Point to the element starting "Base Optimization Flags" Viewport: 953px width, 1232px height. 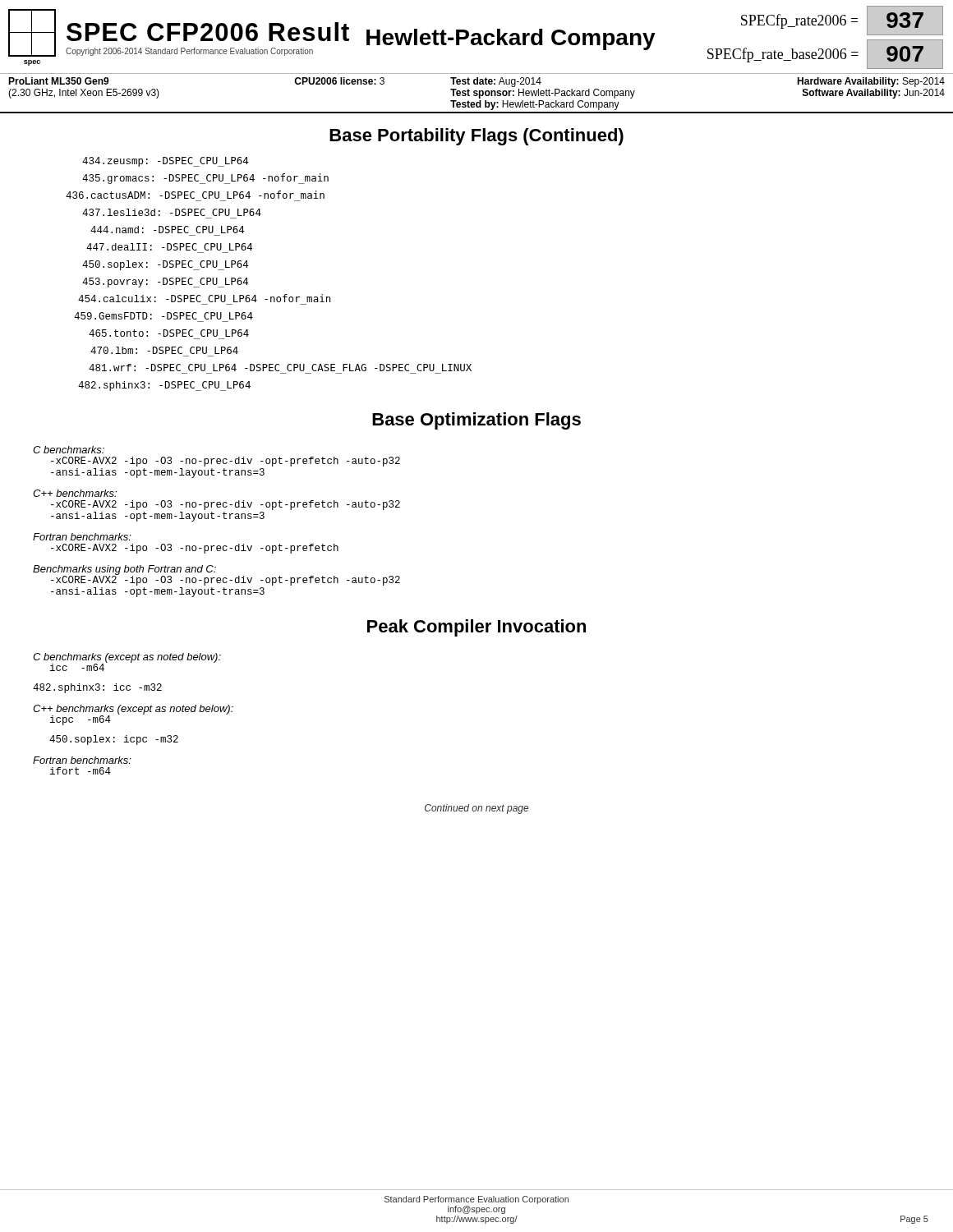click(476, 419)
